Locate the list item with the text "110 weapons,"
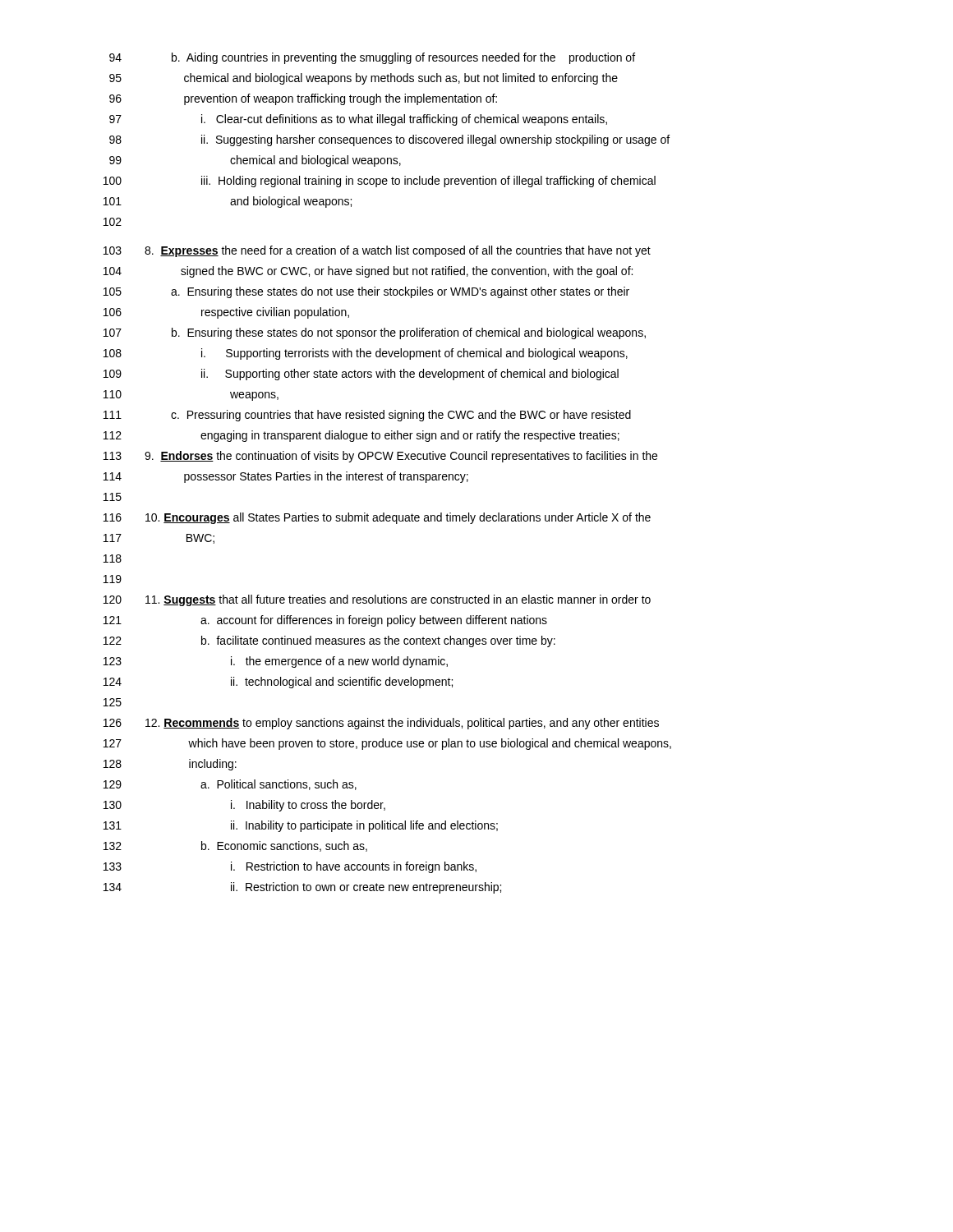Image resolution: width=953 pixels, height=1232 pixels. point(112,395)
